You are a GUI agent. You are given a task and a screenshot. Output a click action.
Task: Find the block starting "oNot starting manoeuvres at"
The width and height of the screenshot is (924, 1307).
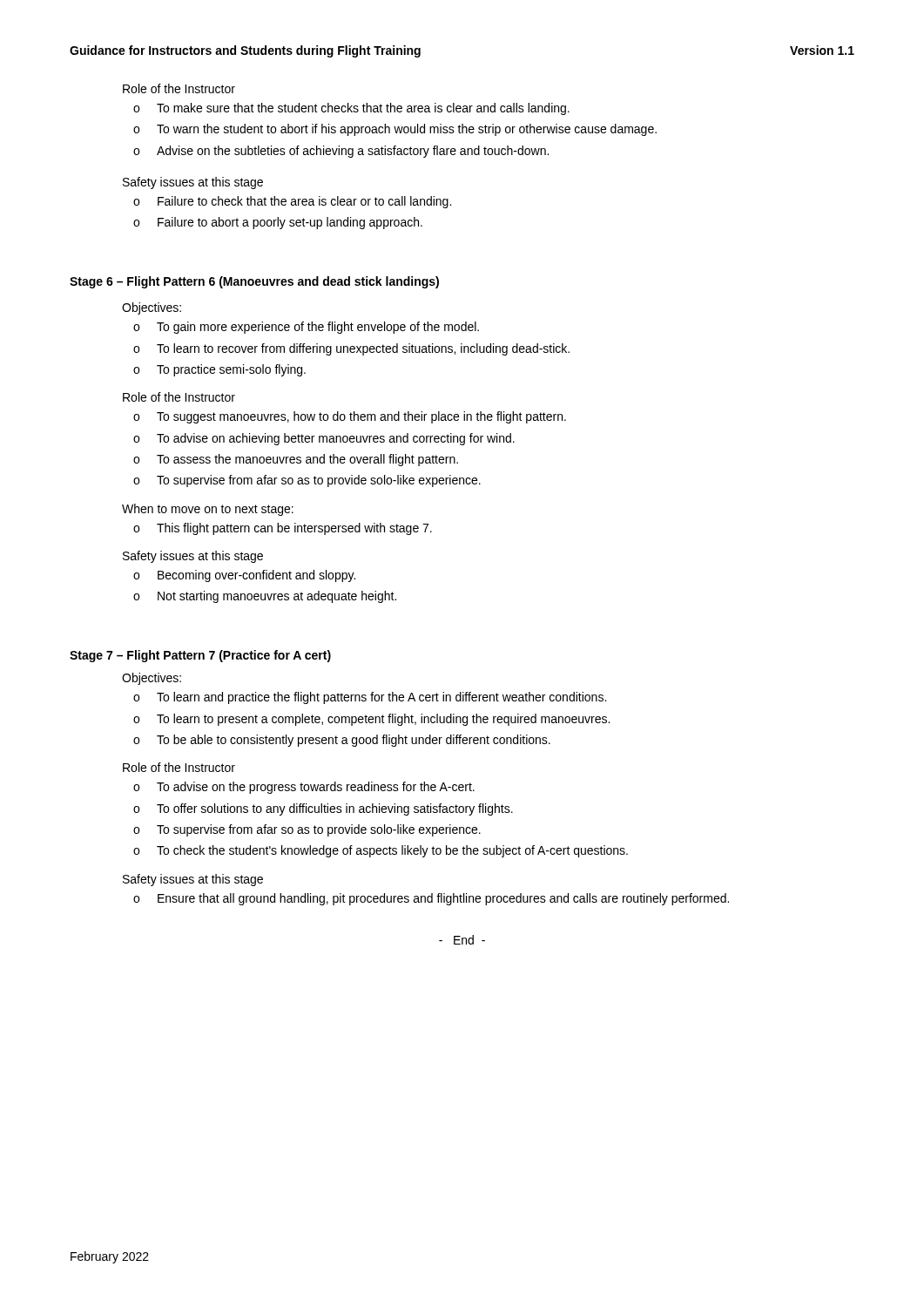click(260, 596)
